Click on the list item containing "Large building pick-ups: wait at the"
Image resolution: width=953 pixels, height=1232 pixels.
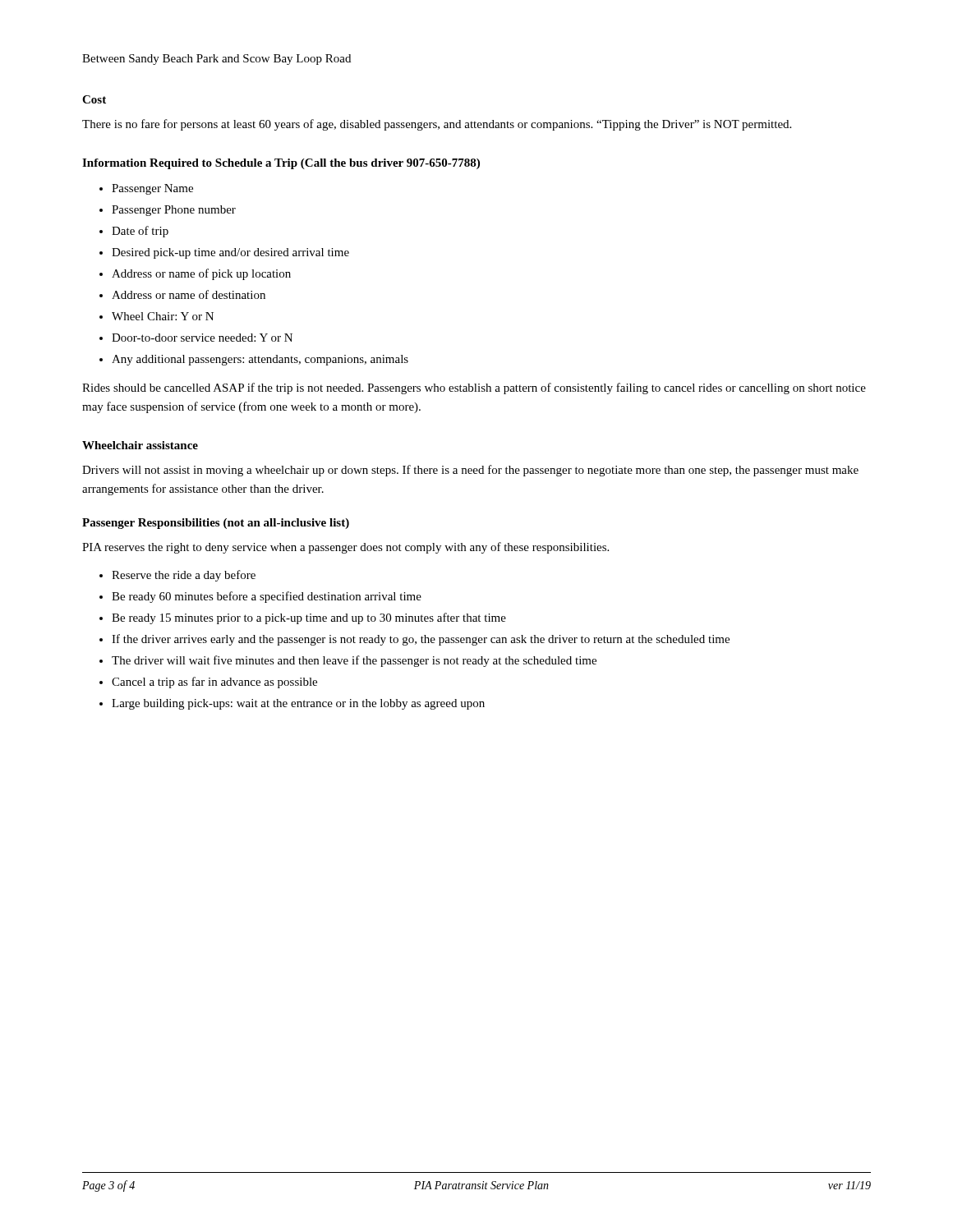(x=491, y=703)
